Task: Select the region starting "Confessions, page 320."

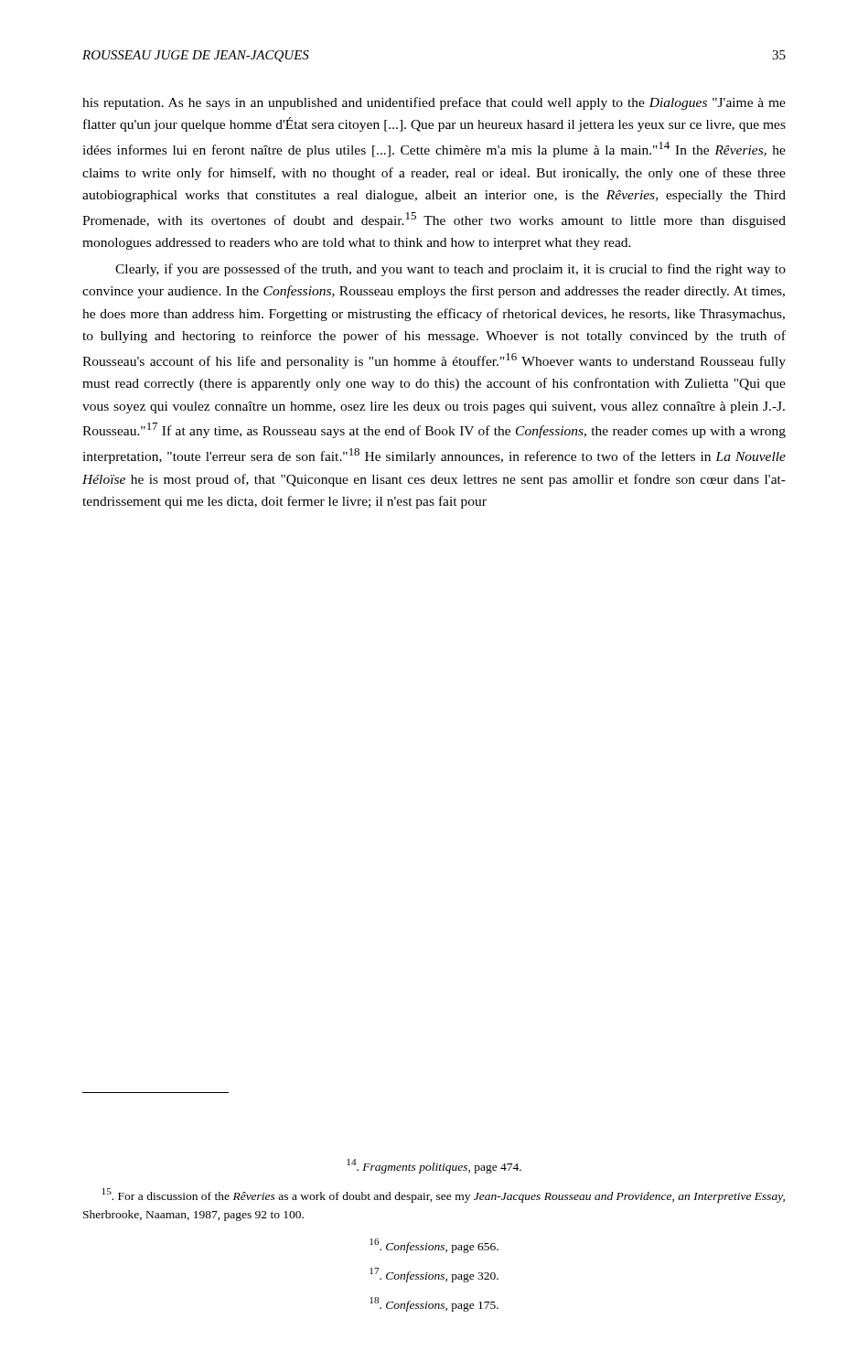Action: [x=434, y=1273]
